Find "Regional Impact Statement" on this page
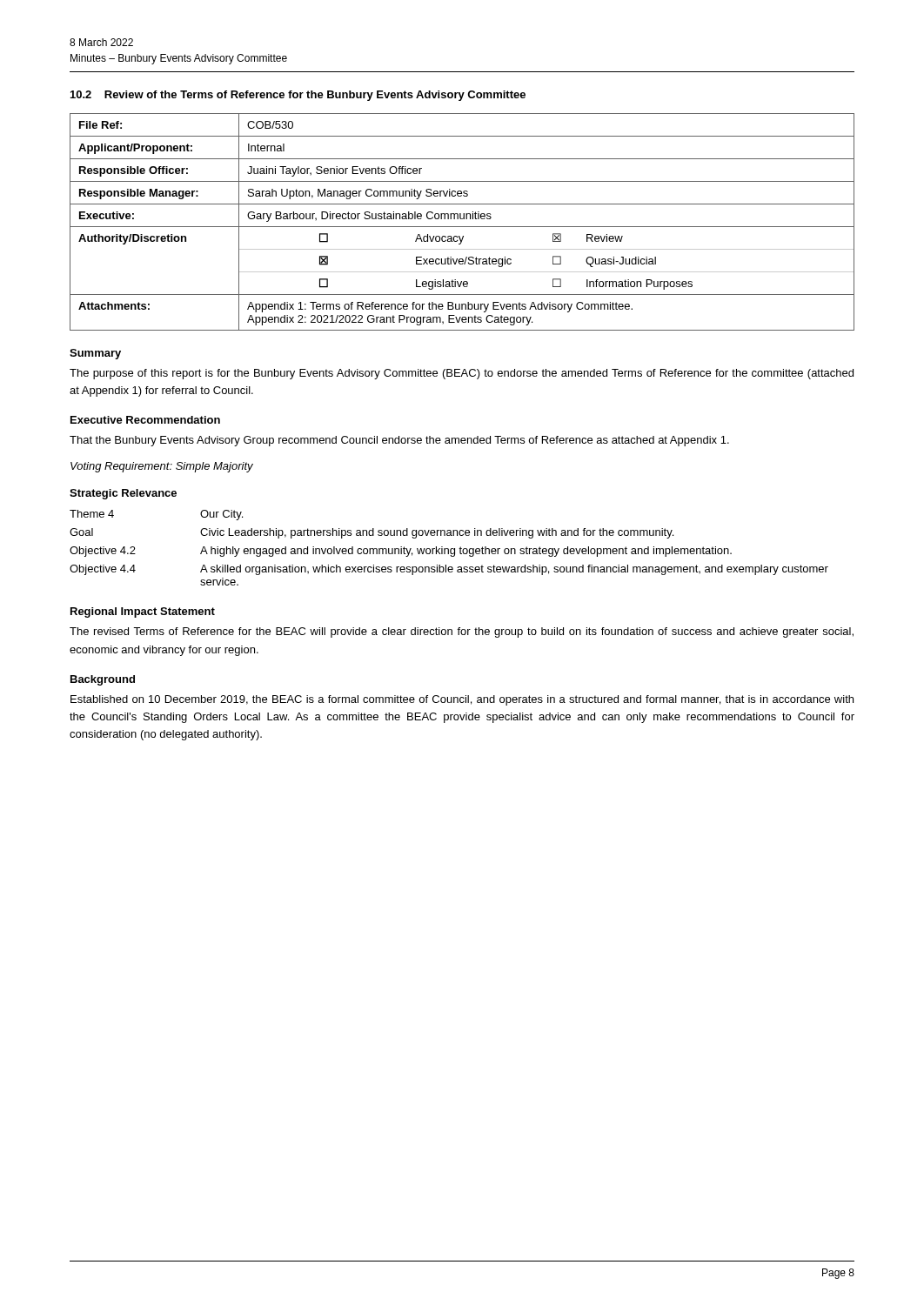Screen dimensions: 1305x924 [x=142, y=612]
